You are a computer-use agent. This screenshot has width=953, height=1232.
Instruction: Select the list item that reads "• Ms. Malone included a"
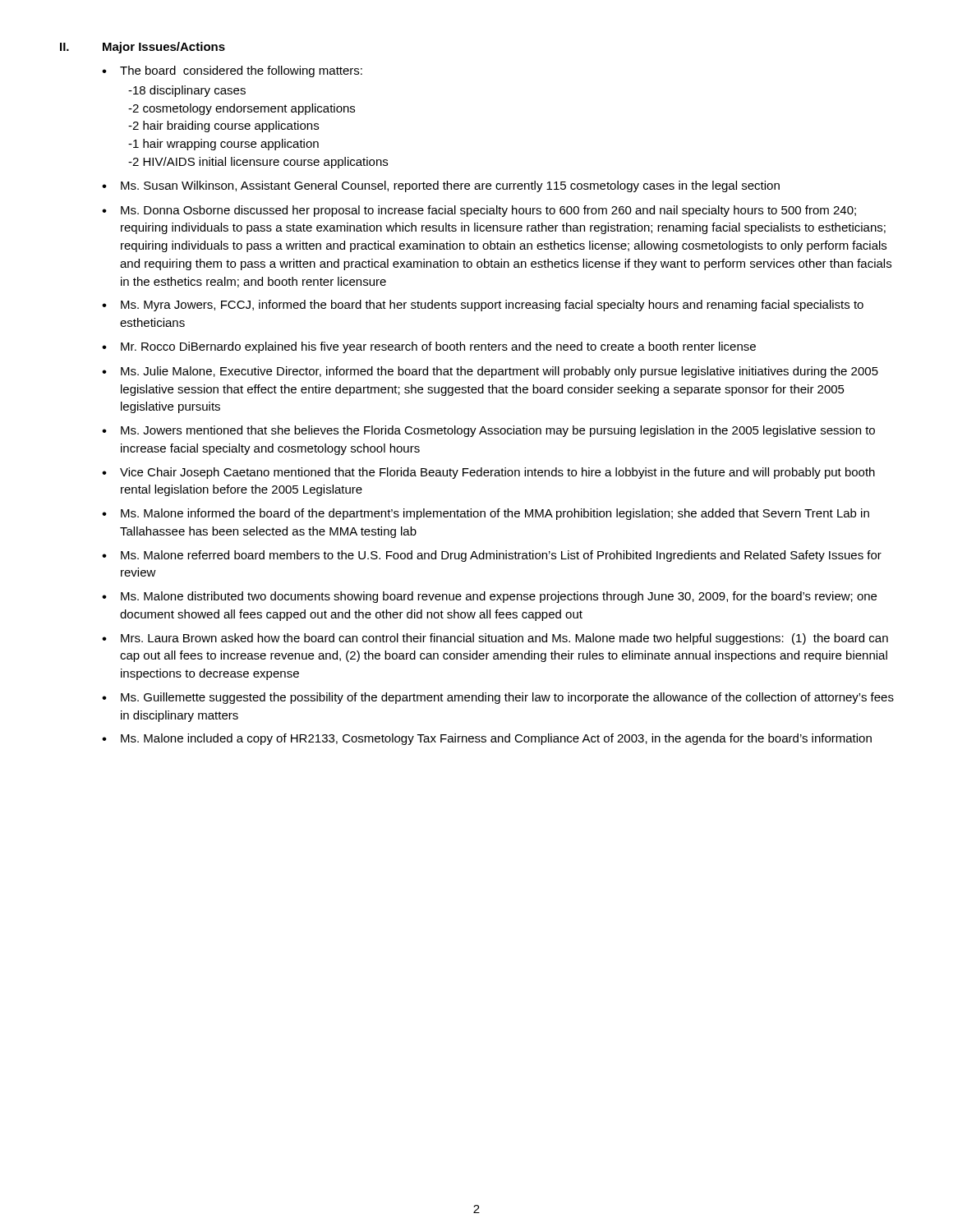pos(498,739)
